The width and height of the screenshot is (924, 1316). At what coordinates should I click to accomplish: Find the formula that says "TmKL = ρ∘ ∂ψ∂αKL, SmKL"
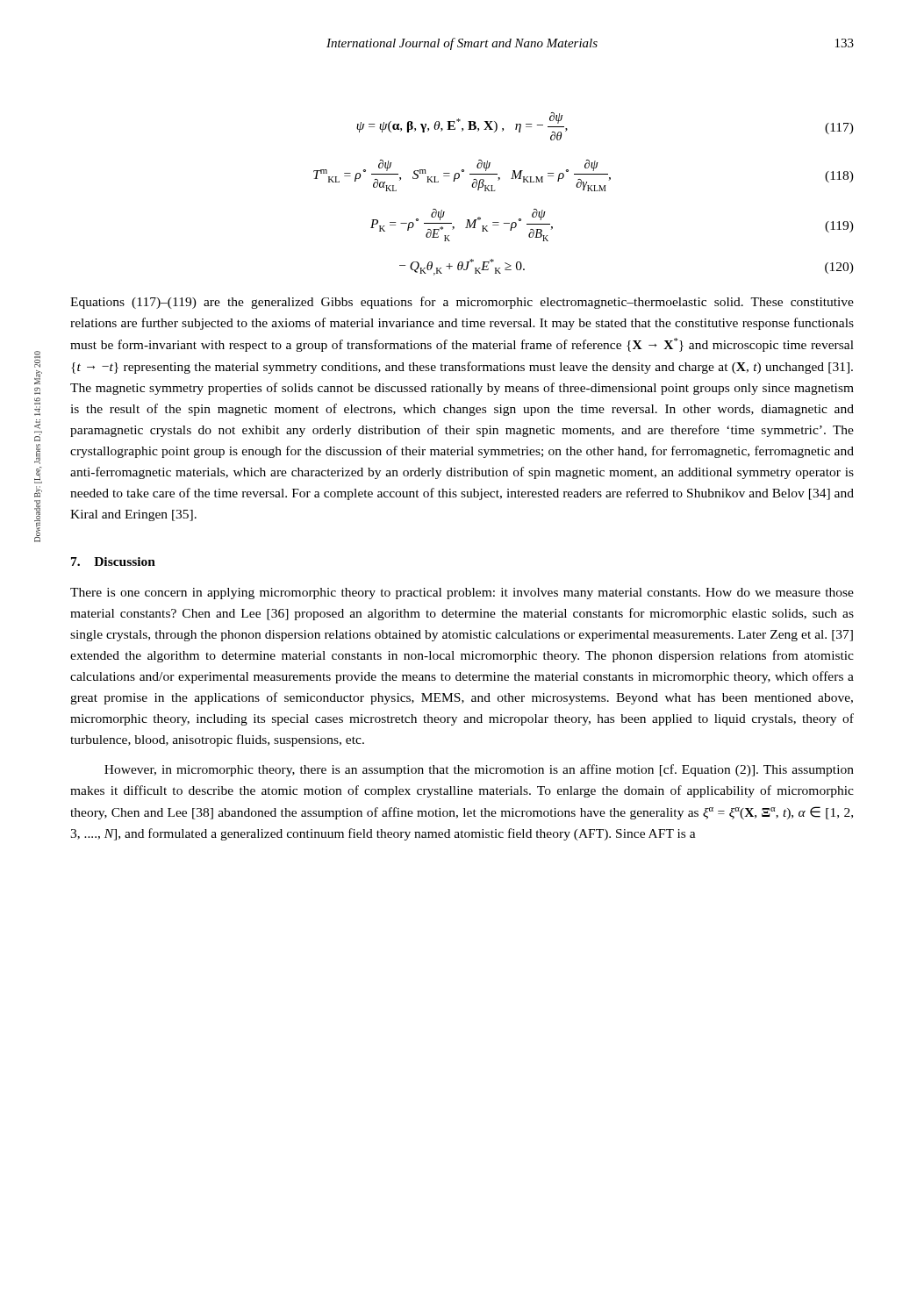pyautogui.click(x=462, y=175)
